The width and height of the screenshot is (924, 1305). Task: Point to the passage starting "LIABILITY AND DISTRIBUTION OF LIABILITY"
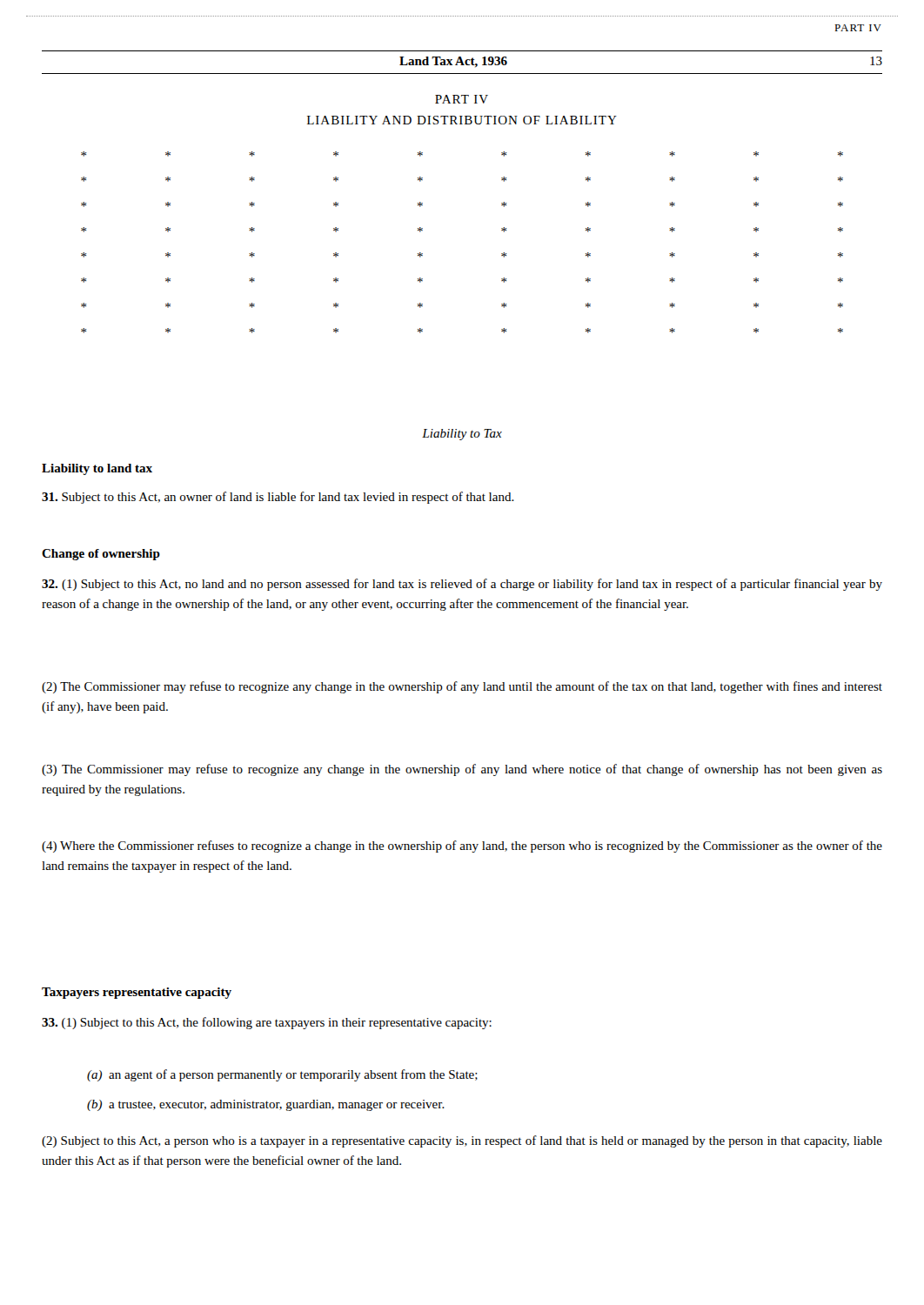[x=462, y=120]
